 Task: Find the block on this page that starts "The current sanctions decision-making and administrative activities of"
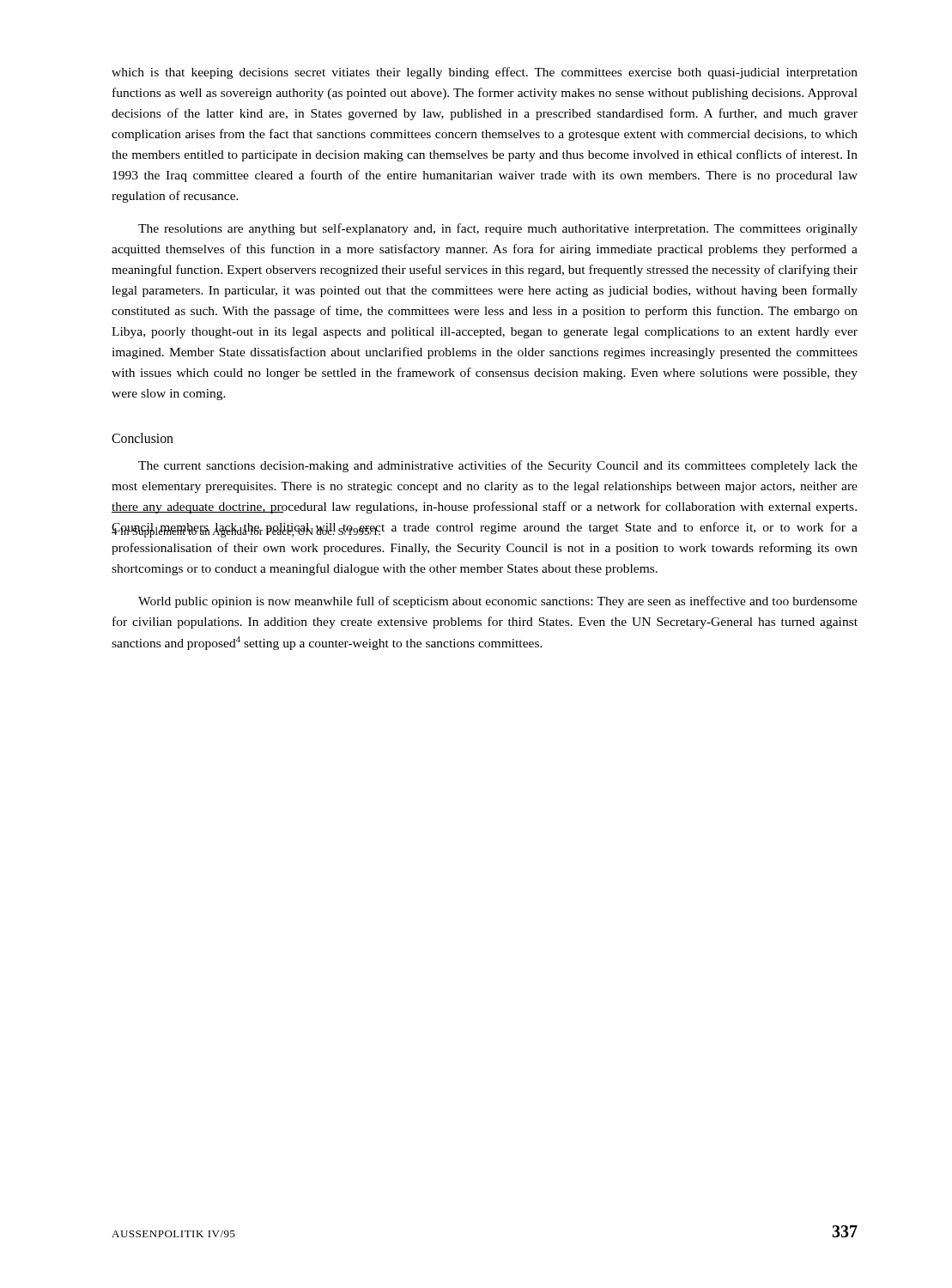[x=485, y=517]
